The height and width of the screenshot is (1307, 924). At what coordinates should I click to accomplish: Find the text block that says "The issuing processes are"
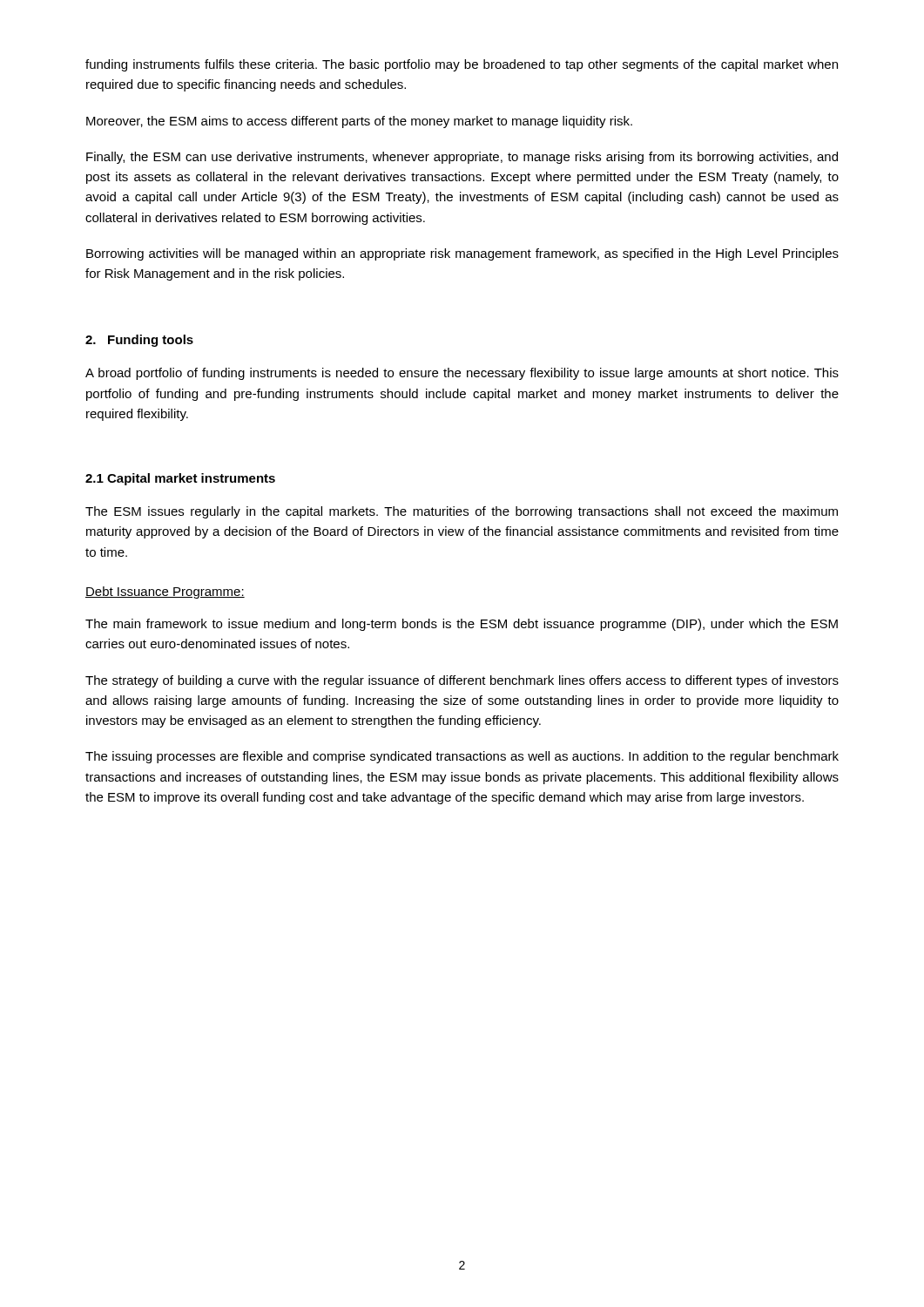(x=462, y=776)
